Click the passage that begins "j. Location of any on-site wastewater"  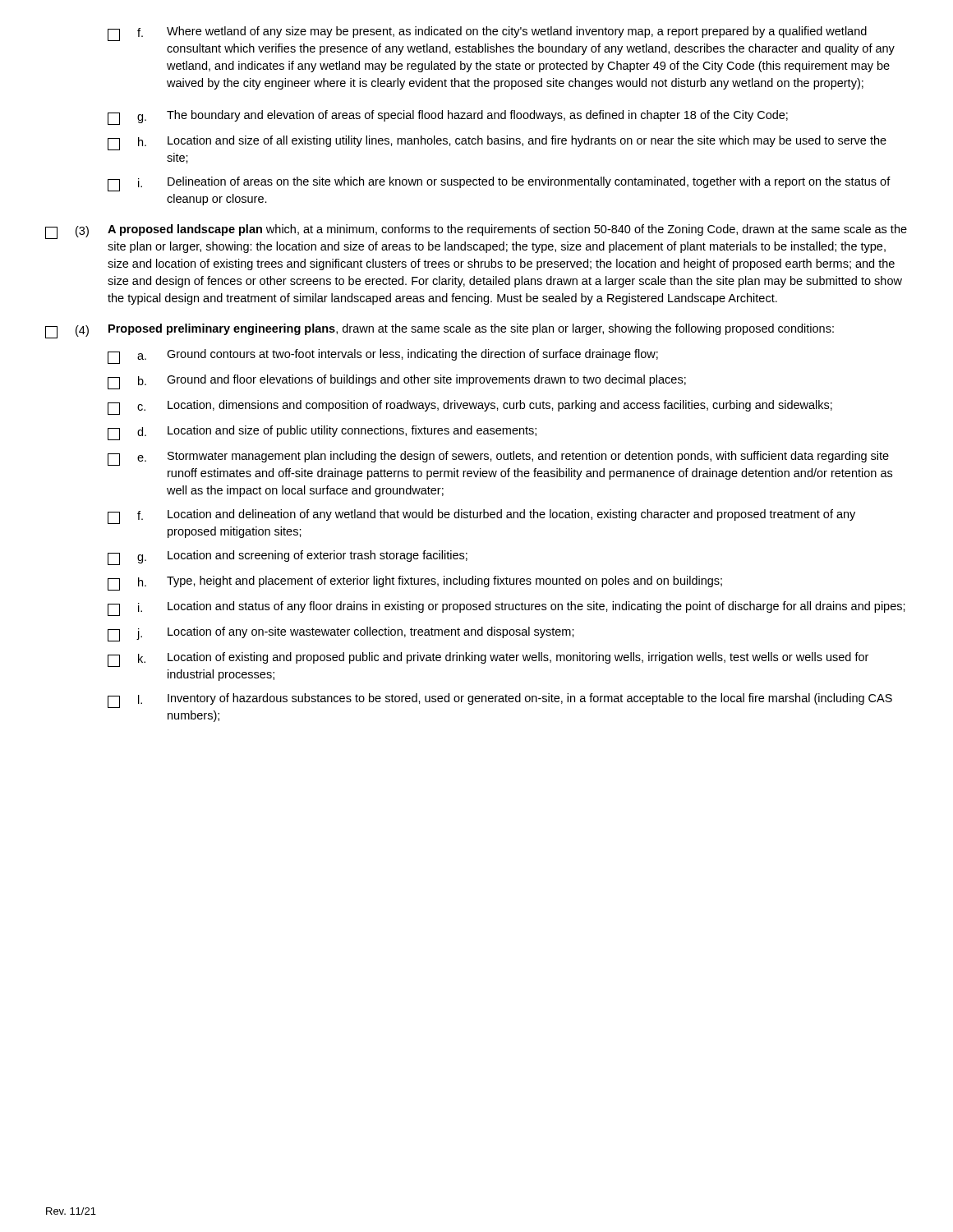(508, 633)
